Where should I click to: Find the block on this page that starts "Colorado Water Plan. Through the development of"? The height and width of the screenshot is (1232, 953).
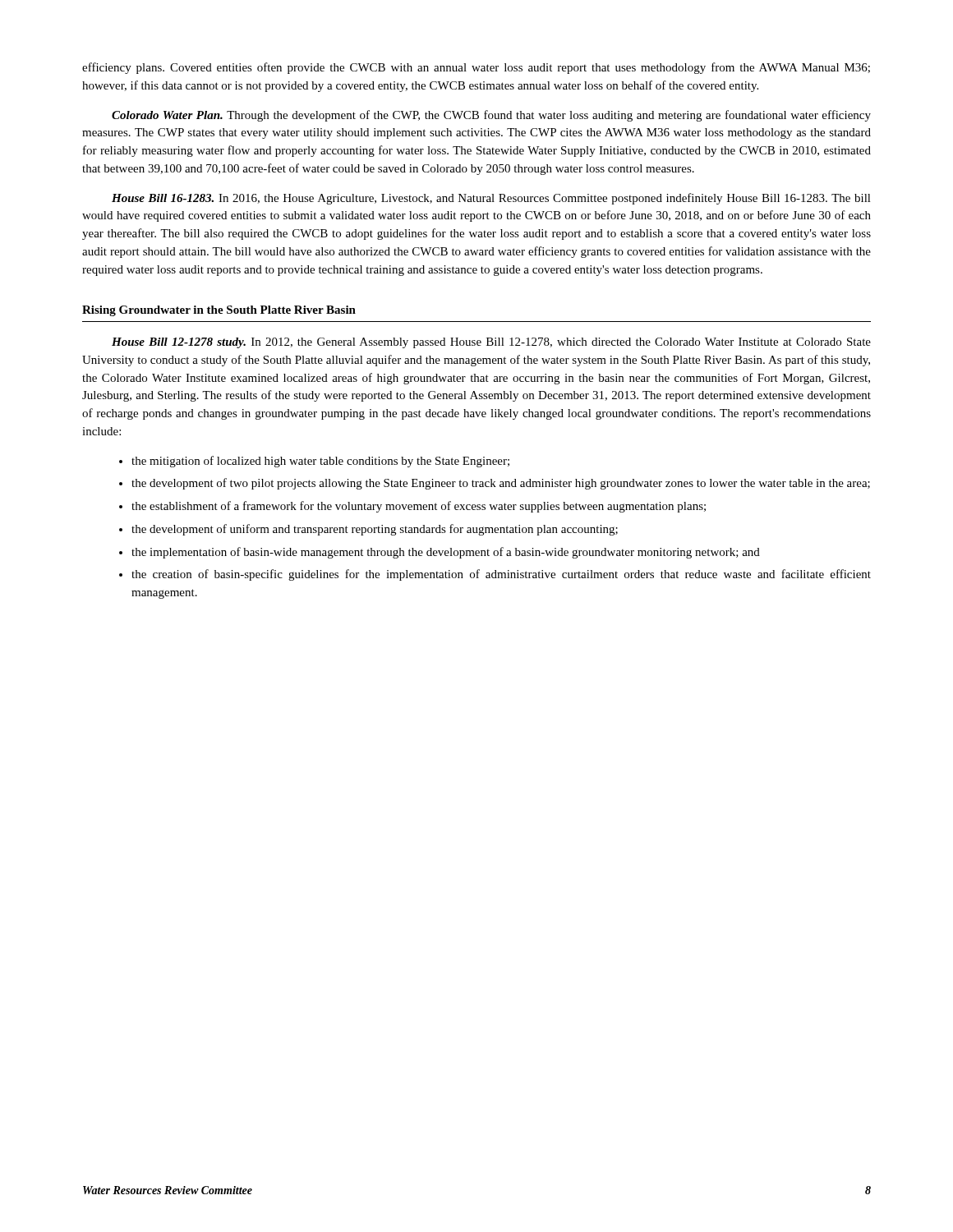click(x=476, y=141)
